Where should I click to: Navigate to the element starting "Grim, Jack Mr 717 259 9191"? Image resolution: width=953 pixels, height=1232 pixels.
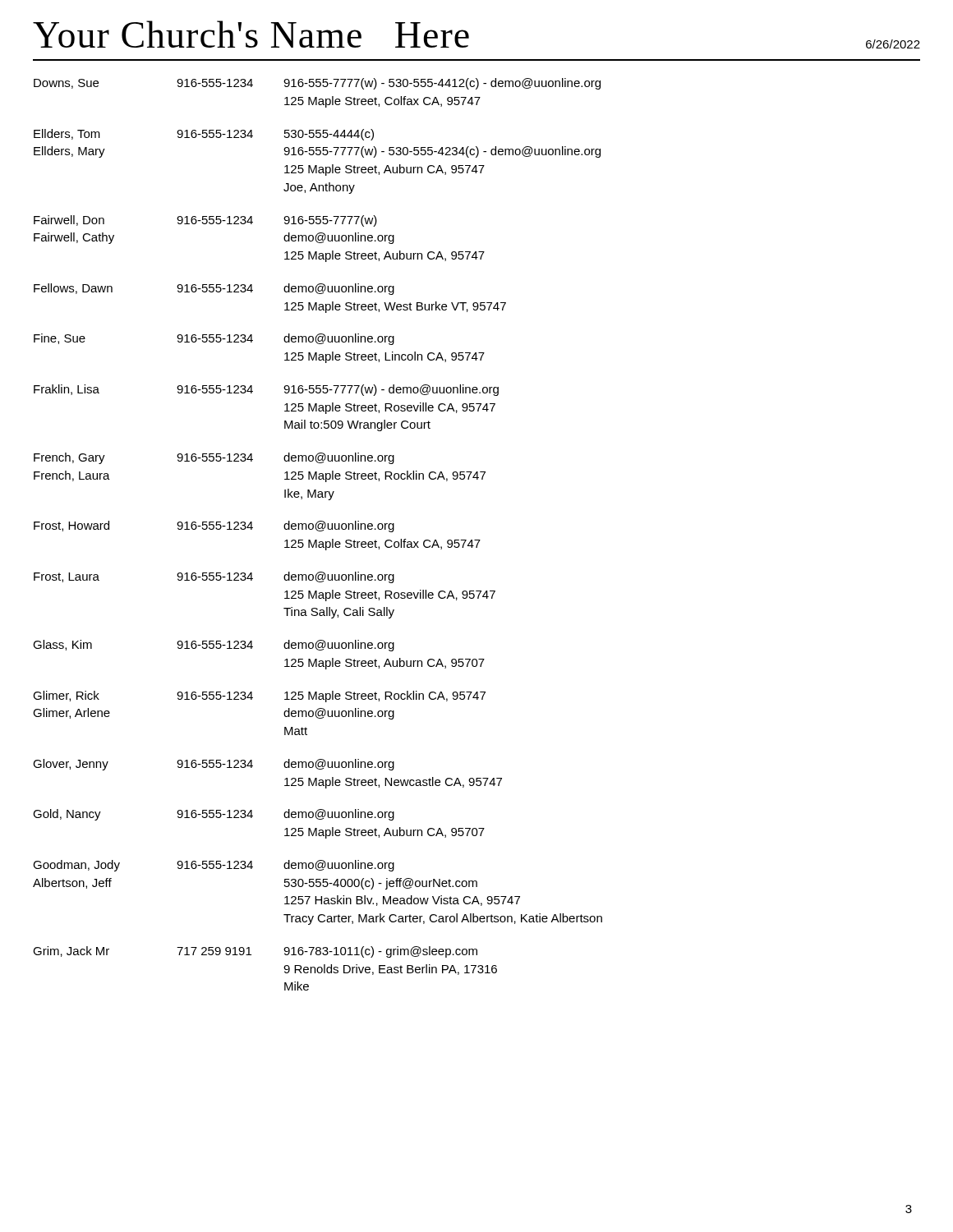(x=476, y=969)
